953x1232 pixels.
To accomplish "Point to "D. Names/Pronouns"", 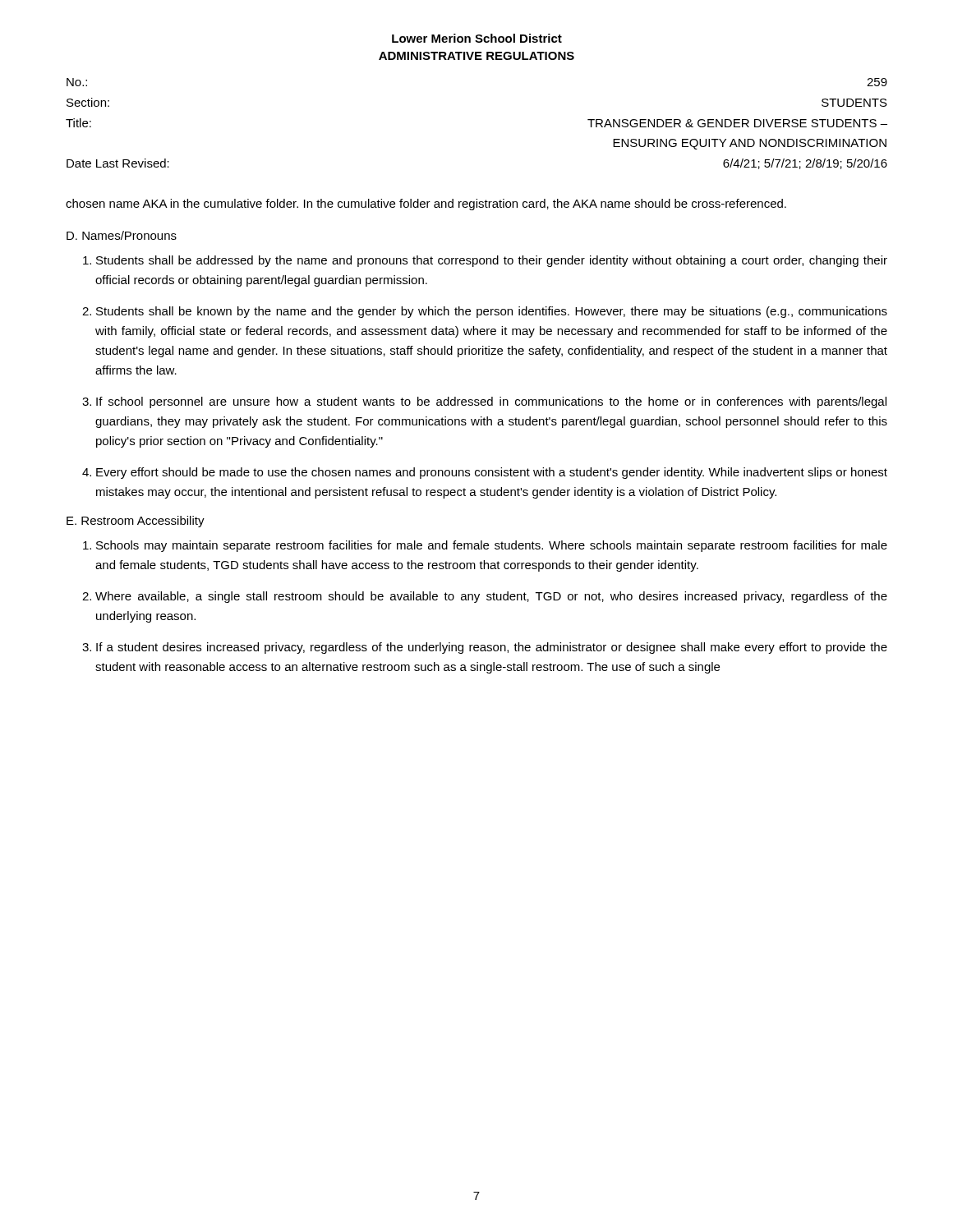I will (x=121, y=235).
